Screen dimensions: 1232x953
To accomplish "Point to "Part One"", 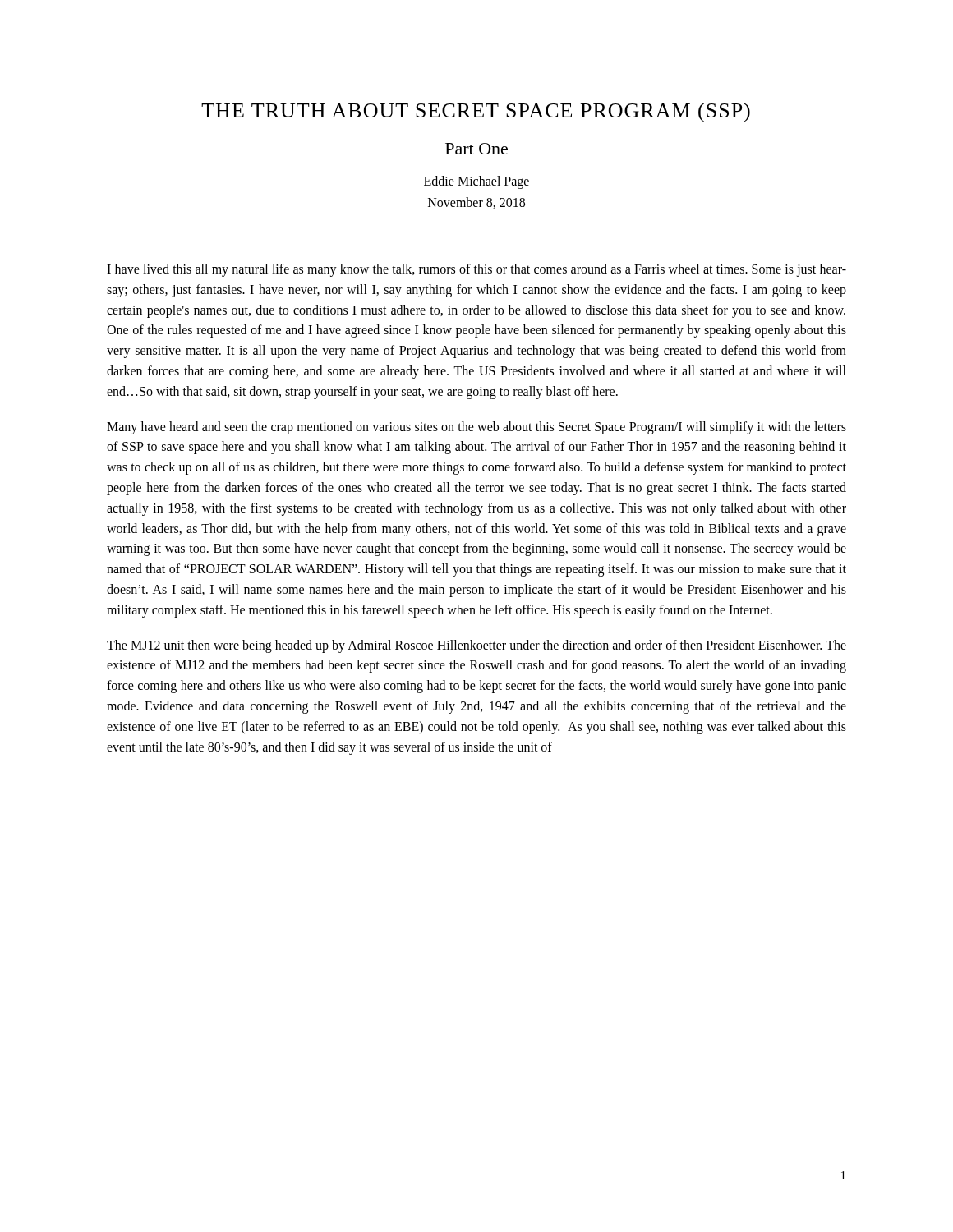I will coord(476,149).
